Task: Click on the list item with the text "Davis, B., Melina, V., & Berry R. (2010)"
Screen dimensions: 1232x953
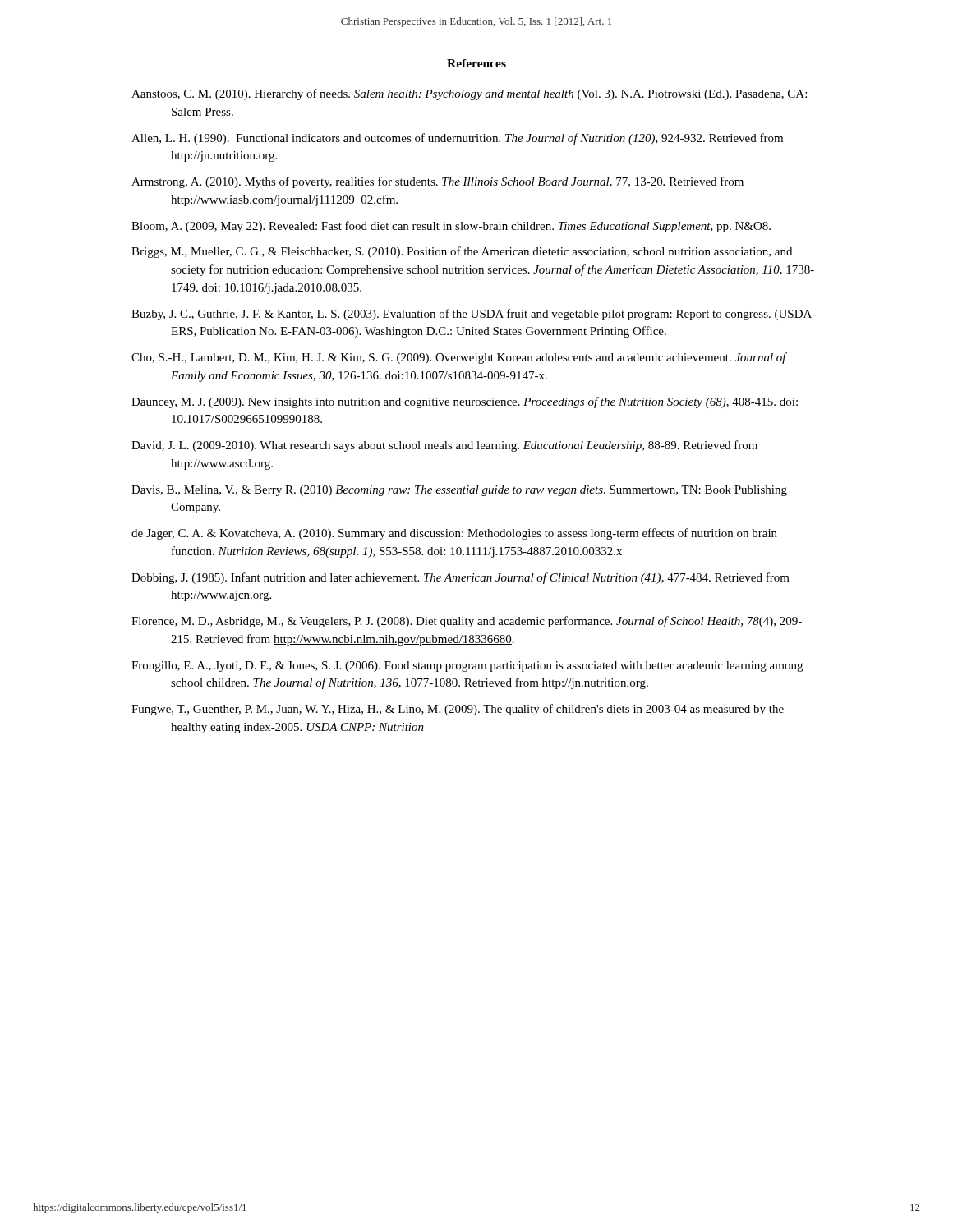Action: [459, 498]
